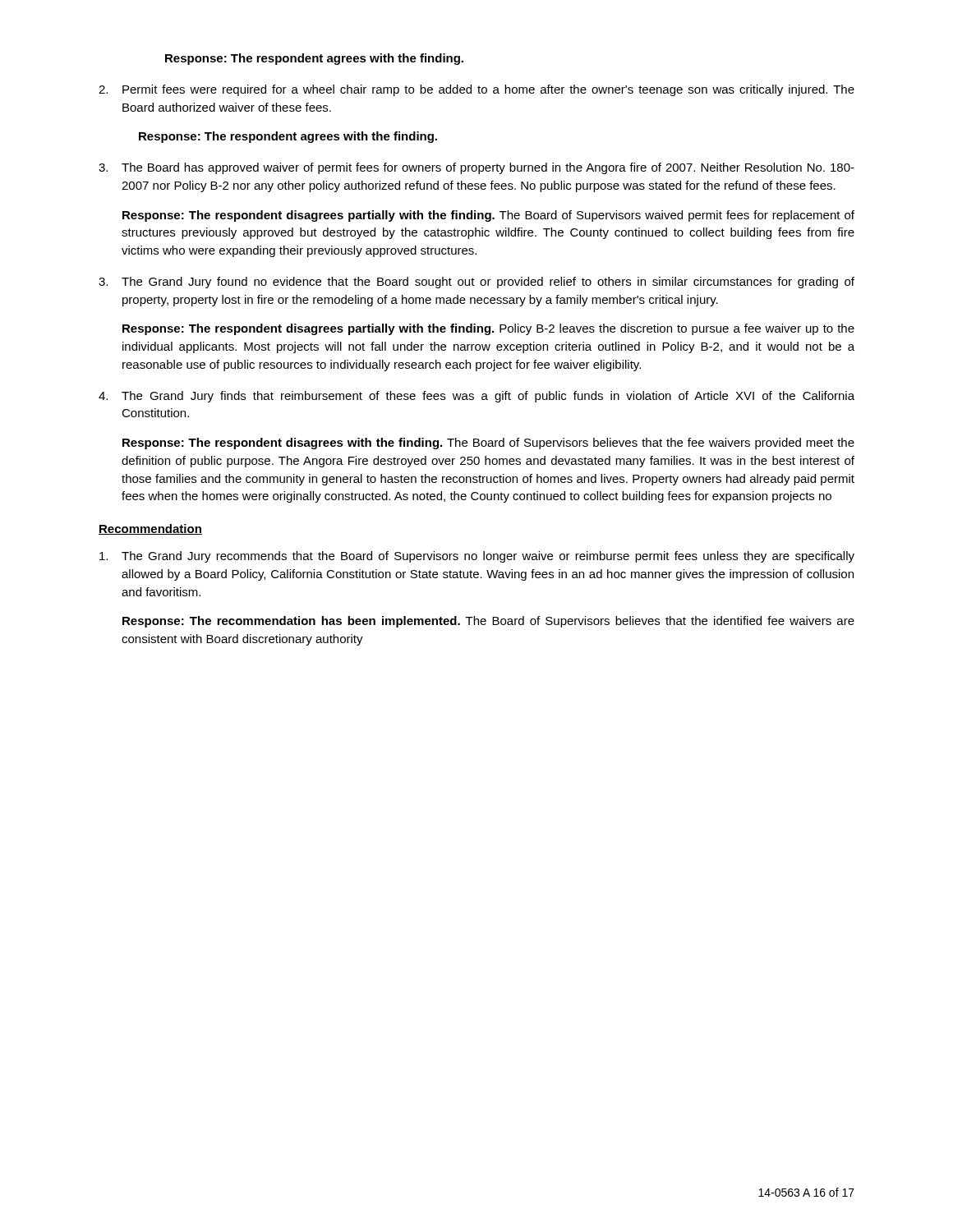Point to the region starting "3. The Board has approved waiver"
The image size is (953, 1232).
[x=476, y=176]
